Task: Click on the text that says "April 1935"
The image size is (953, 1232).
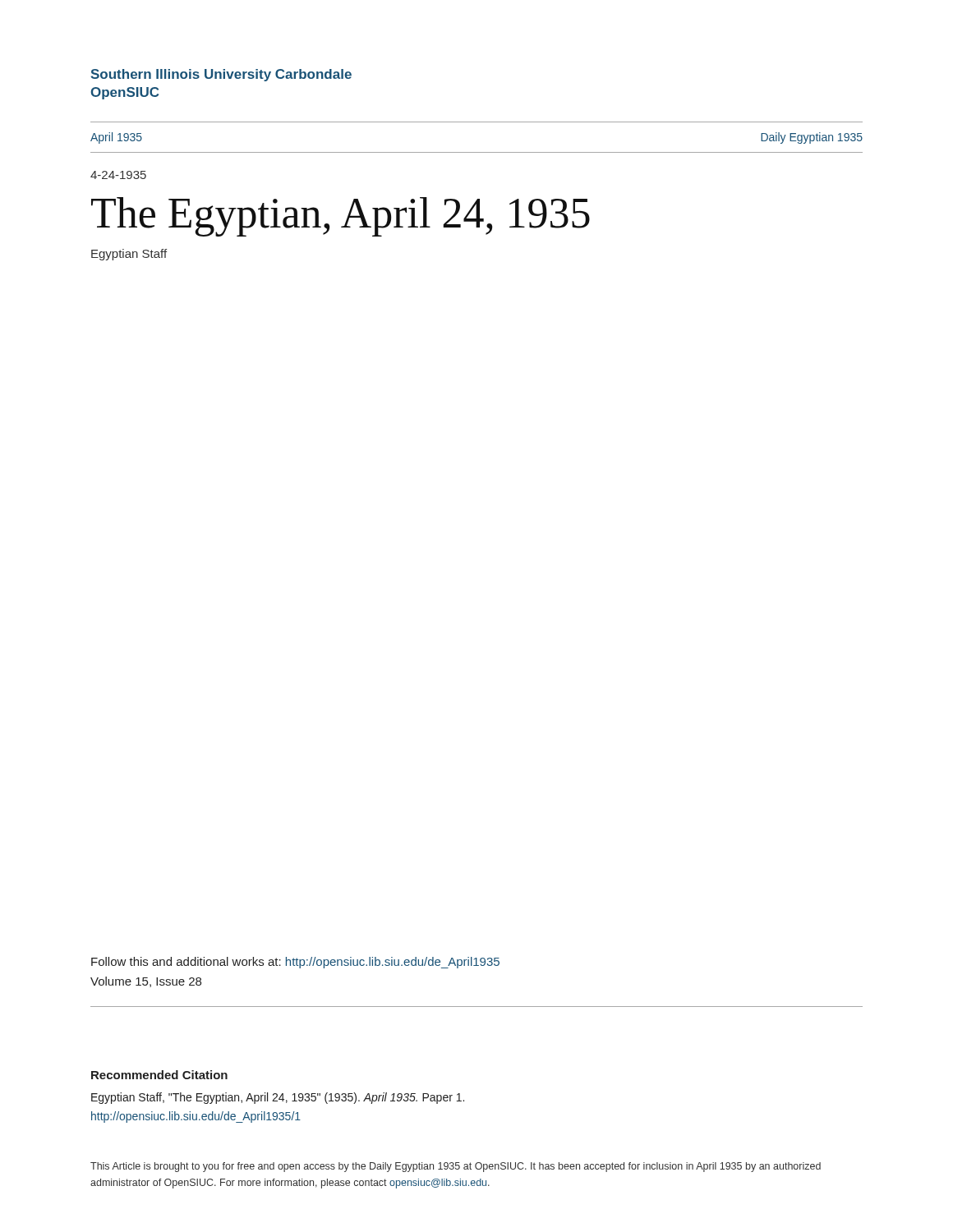Action: 116,137
